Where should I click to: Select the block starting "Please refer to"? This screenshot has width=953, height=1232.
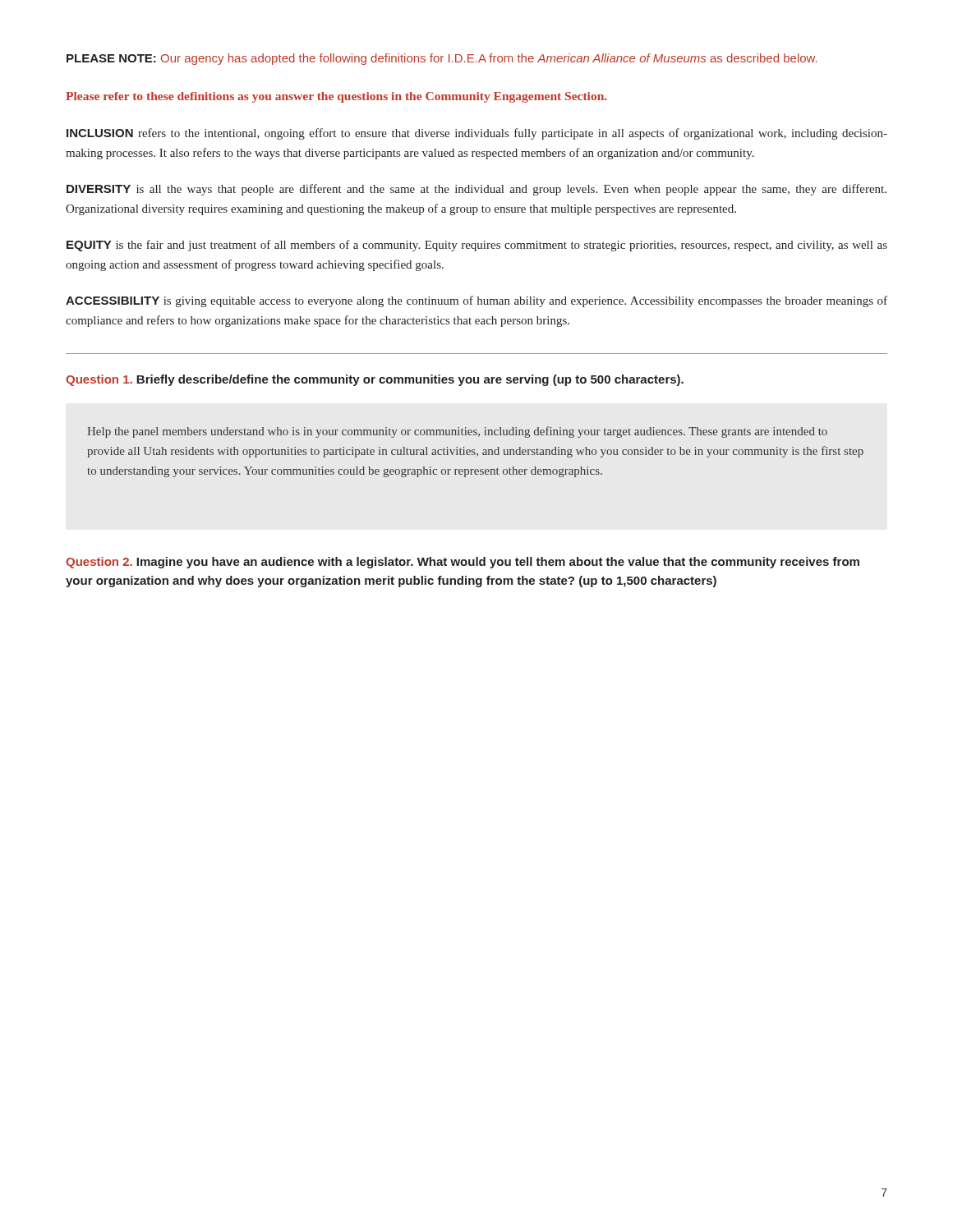(337, 95)
